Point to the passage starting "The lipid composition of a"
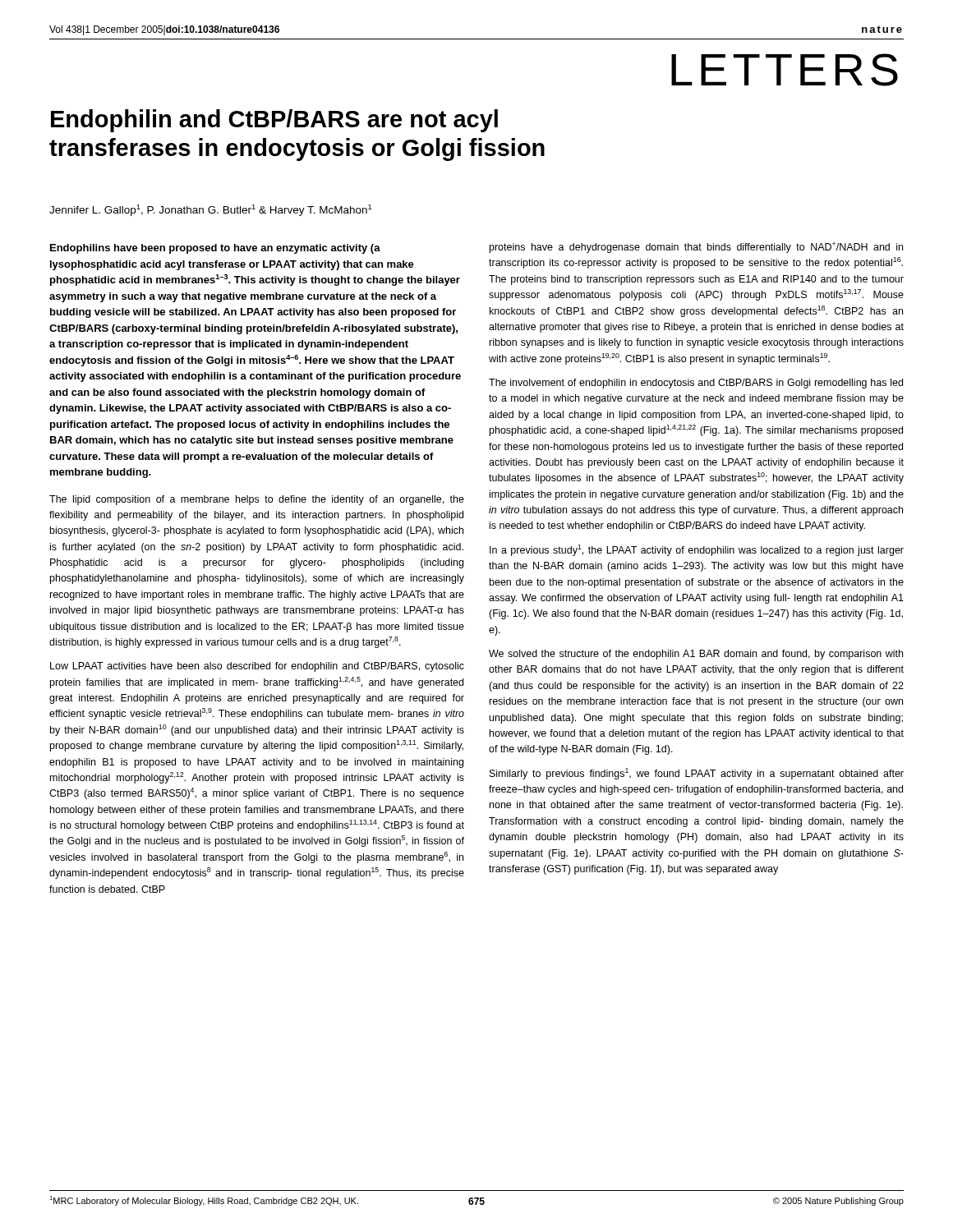The width and height of the screenshot is (953, 1232). 257,571
